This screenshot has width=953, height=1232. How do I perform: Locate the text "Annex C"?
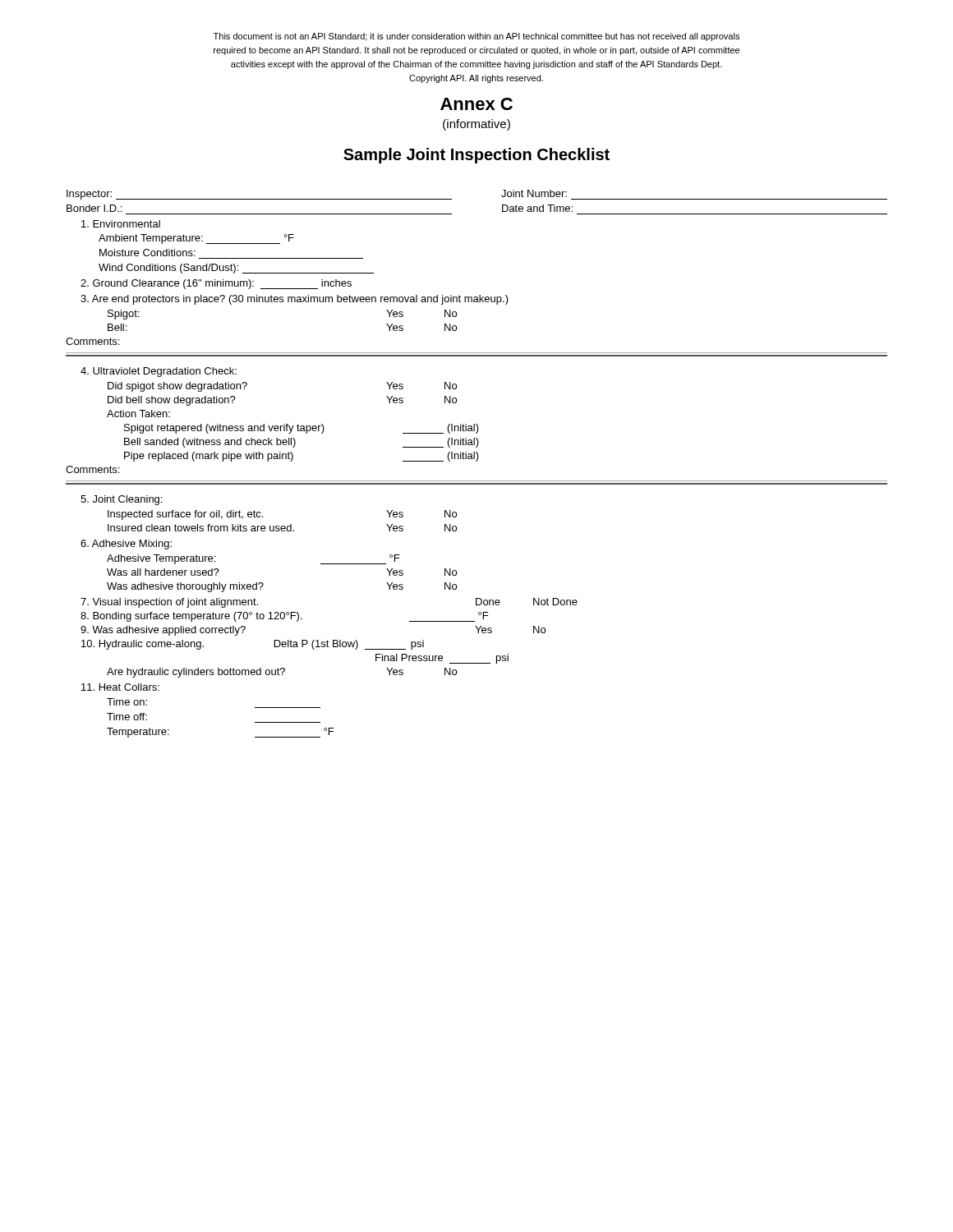coord(476,104)
